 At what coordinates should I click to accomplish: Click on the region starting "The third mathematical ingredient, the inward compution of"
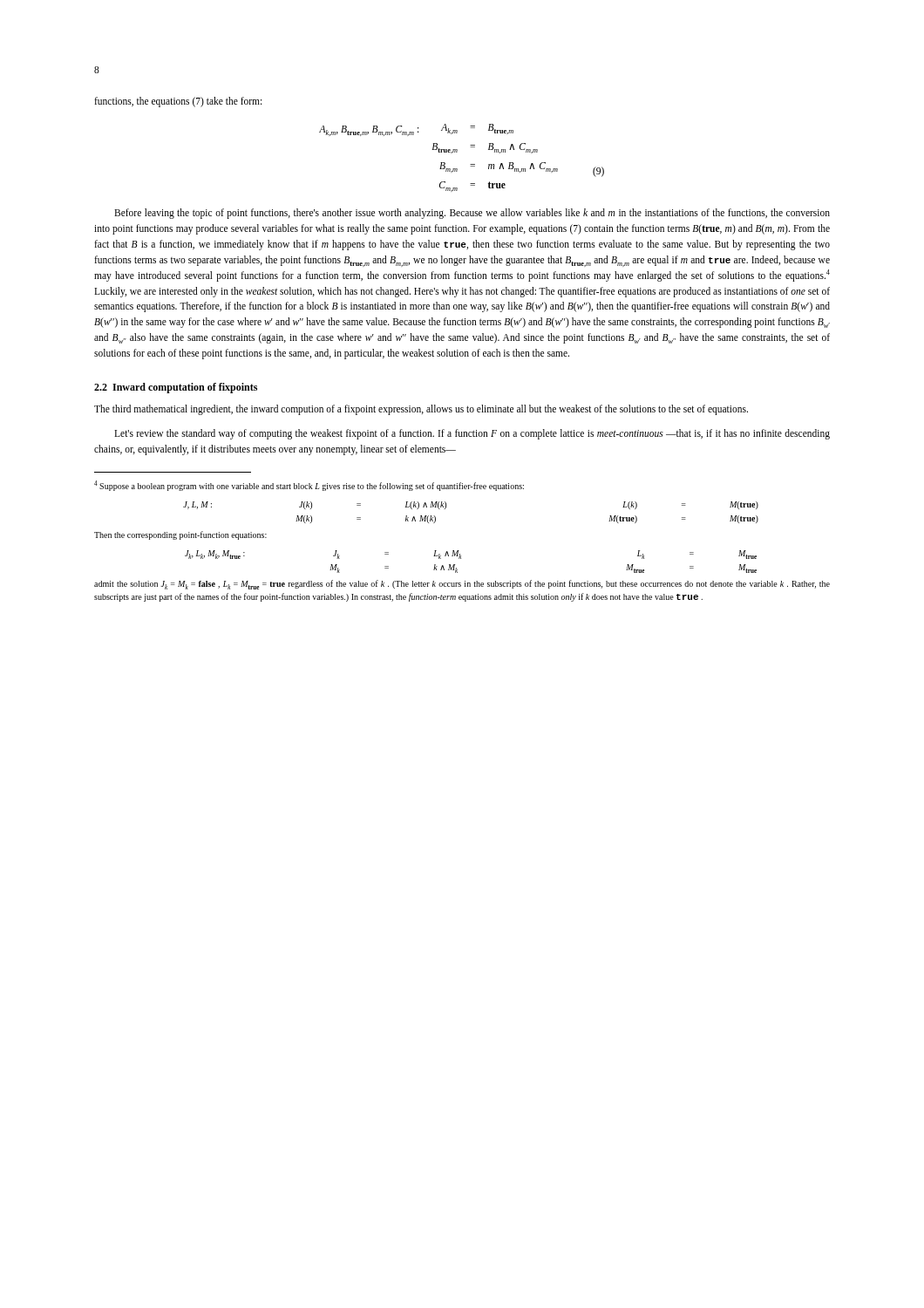pos(421,409)
